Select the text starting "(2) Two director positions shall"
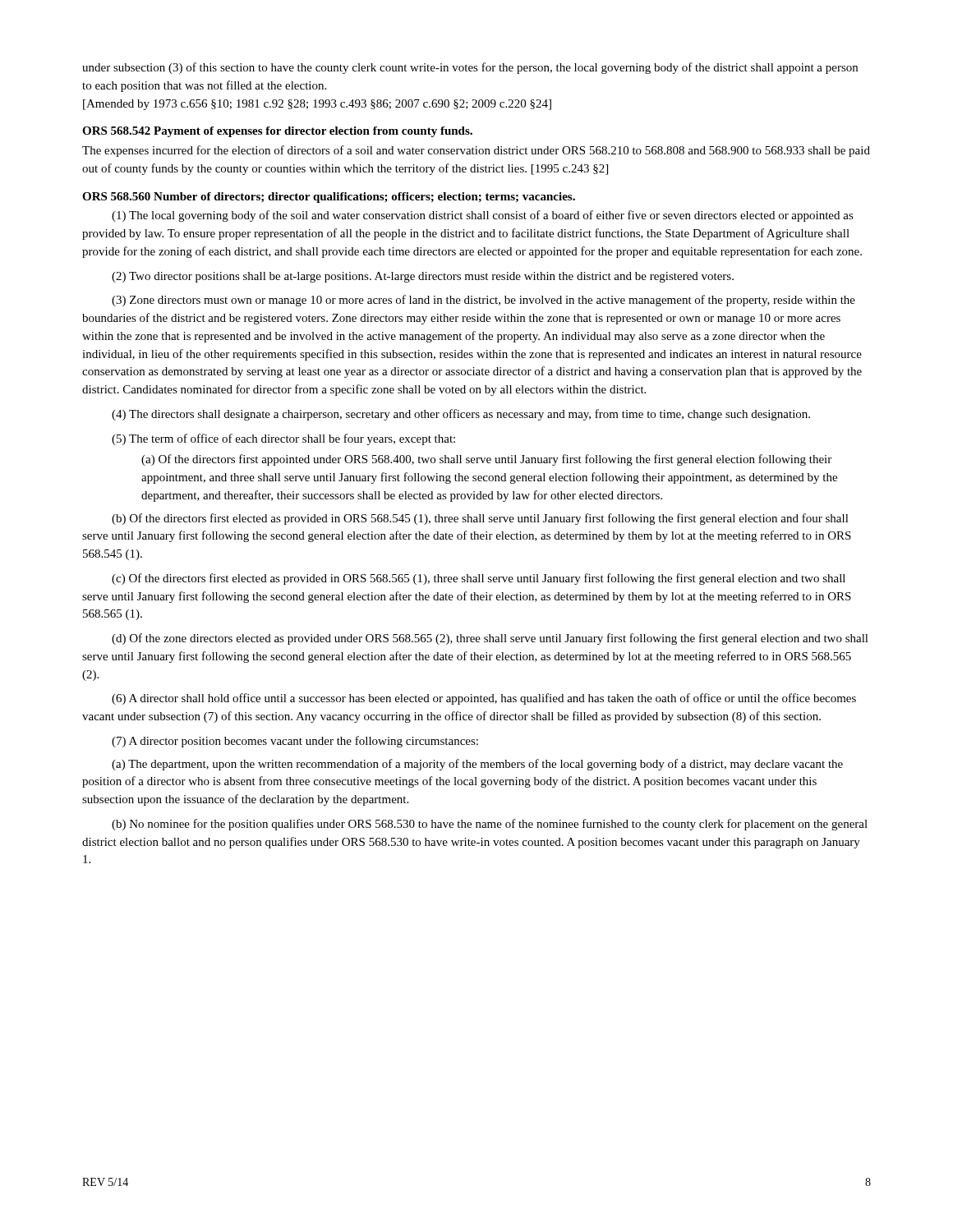The image size is (953, 1232). tap(423, 276)
